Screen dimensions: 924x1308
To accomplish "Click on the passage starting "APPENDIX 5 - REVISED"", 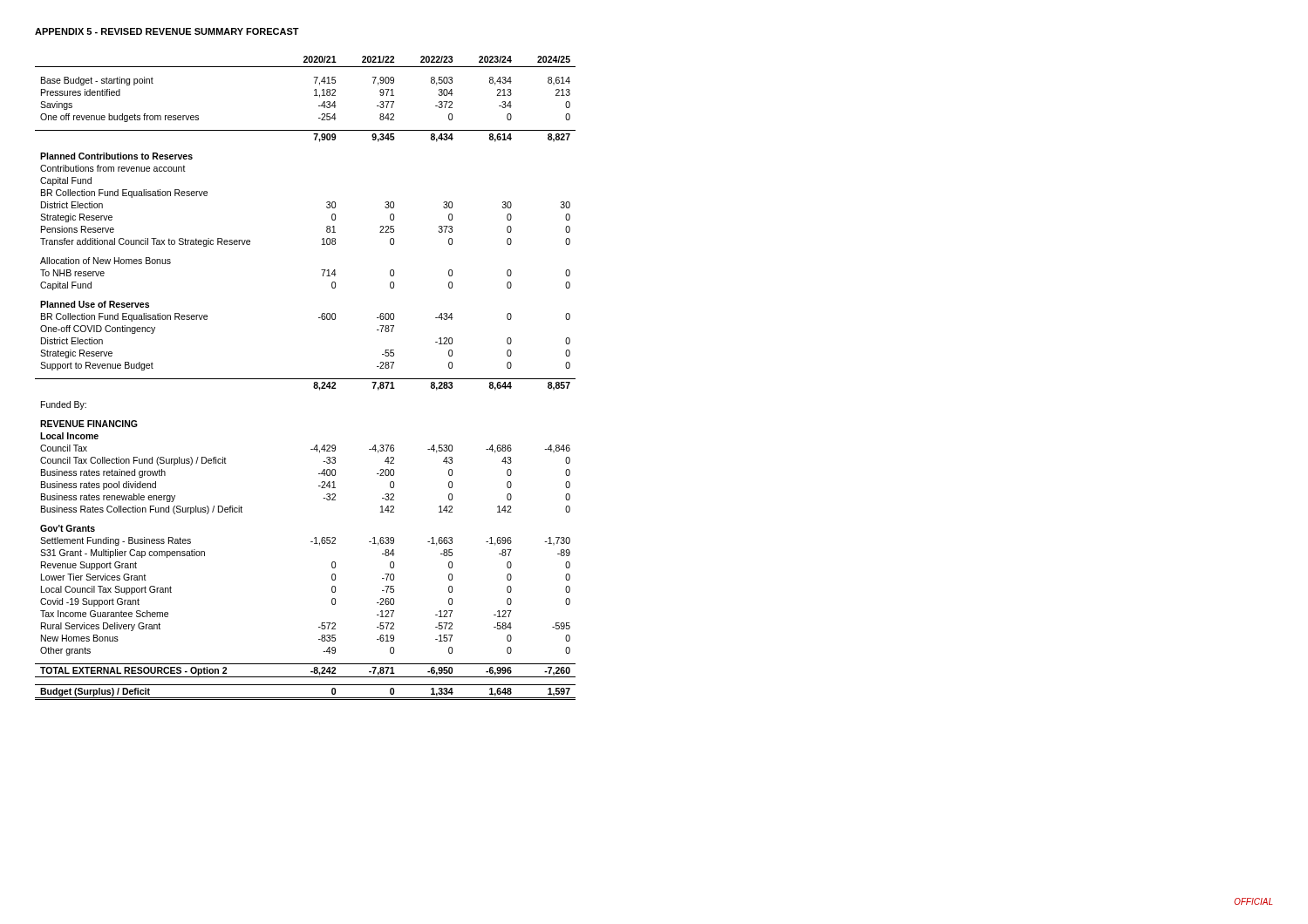I will point(167,31).
